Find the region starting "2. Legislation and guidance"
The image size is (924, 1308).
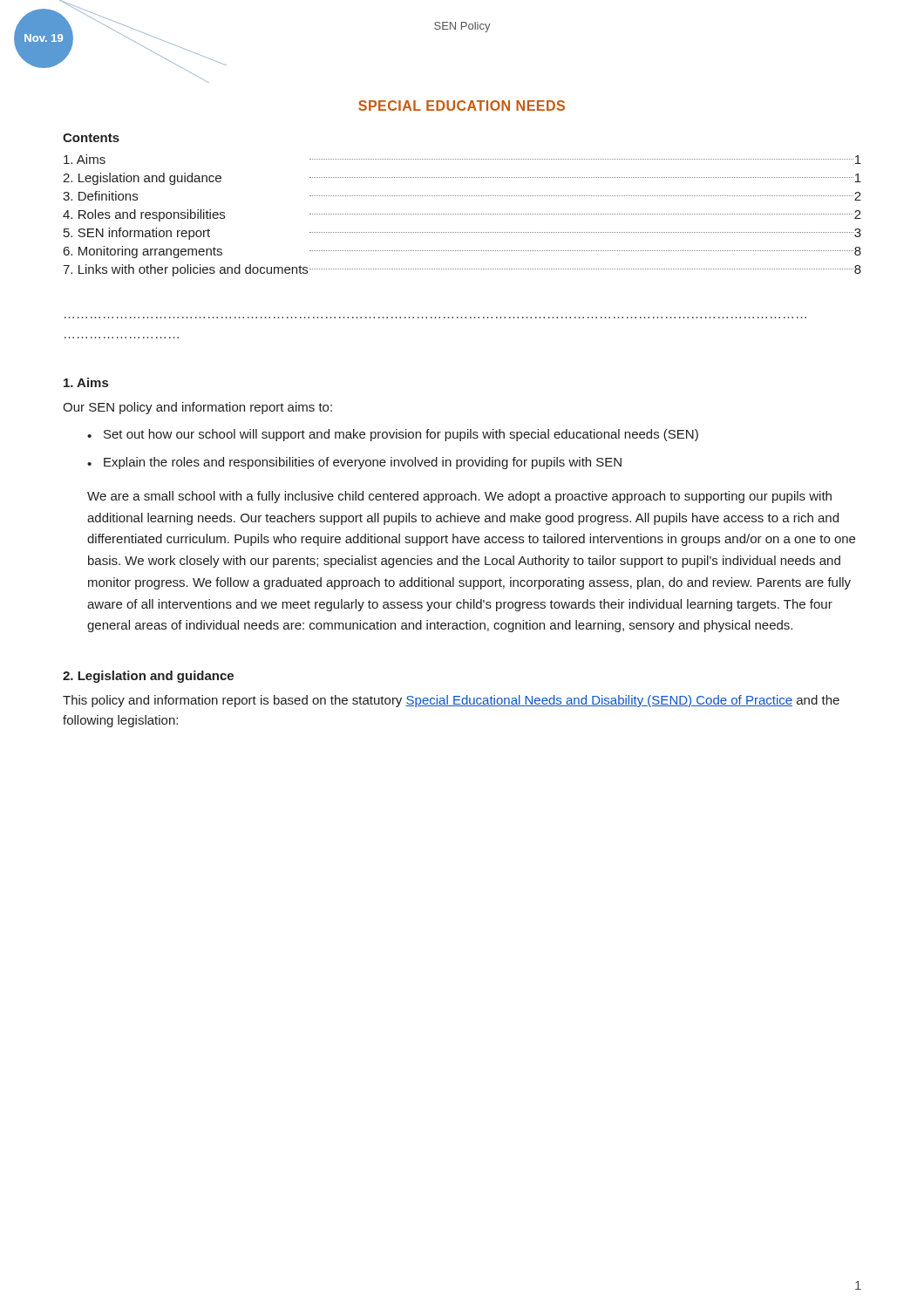[148, 675]
